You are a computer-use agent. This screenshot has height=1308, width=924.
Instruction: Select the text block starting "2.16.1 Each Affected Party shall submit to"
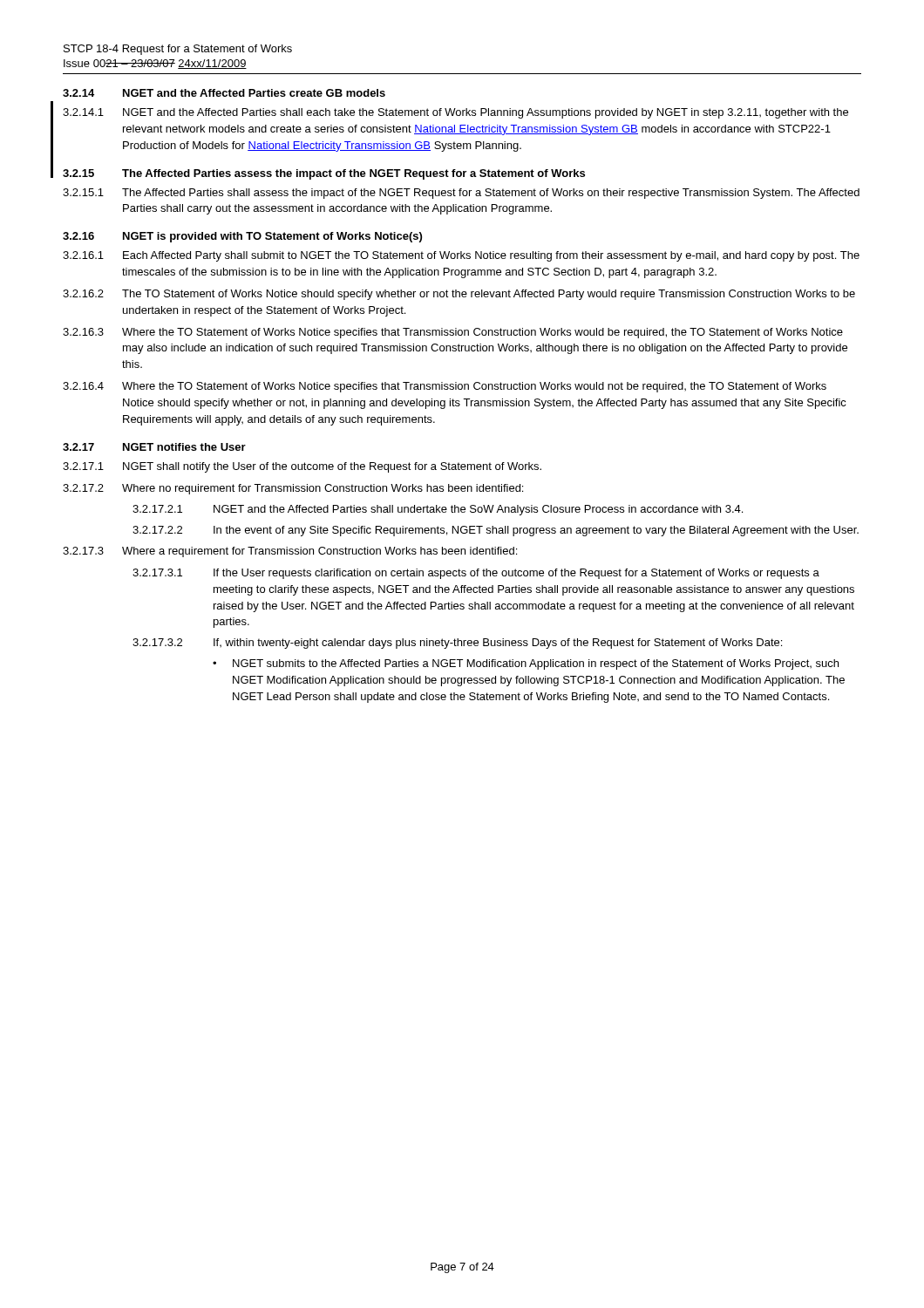click(462, 264)
